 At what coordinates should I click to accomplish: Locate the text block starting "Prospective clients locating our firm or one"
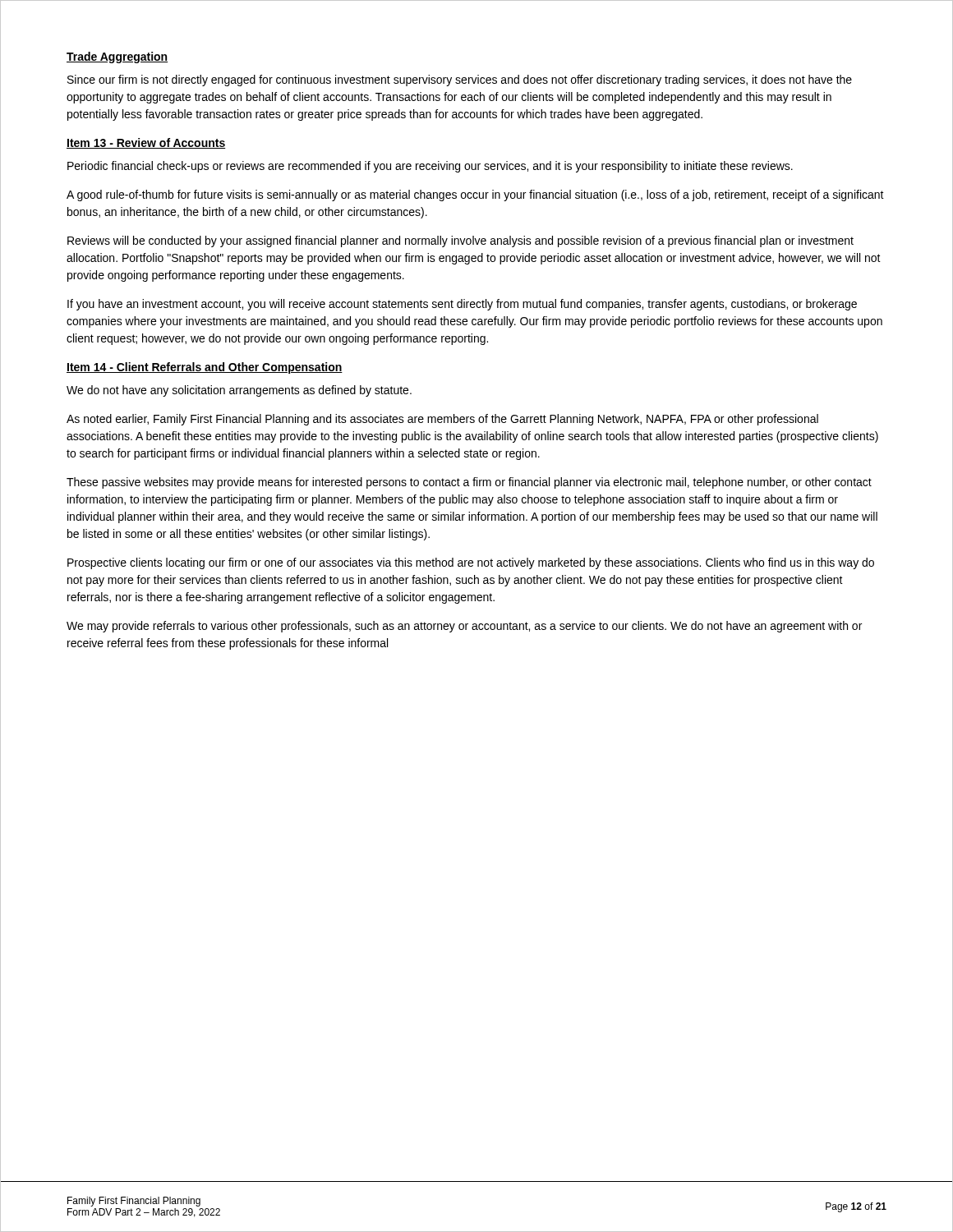(471, 580)
